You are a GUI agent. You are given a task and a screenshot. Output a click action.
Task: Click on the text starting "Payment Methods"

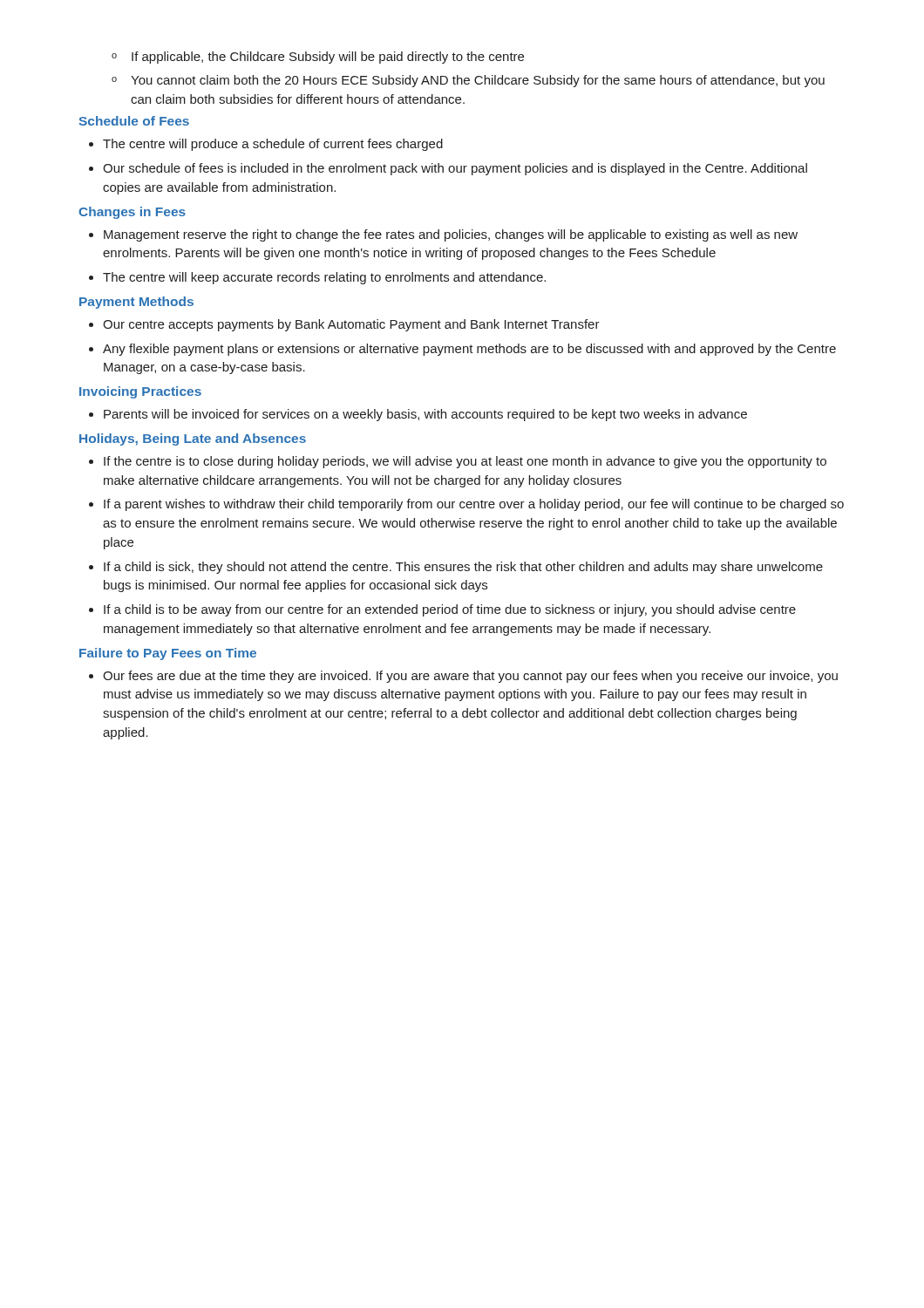(136, 301)
